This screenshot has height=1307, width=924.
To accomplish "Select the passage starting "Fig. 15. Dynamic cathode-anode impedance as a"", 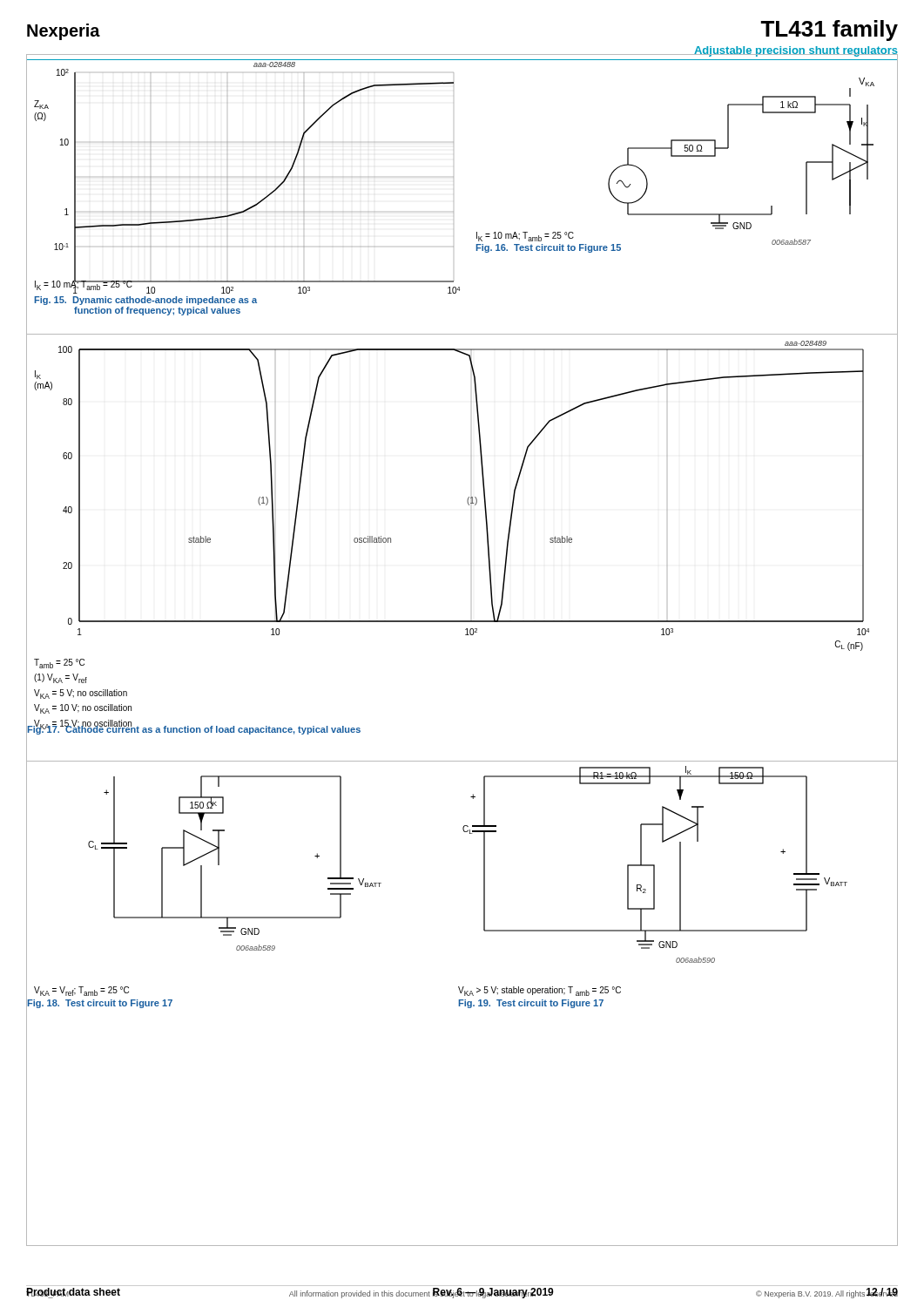I will pyautogui.click(x=146, y=305).
